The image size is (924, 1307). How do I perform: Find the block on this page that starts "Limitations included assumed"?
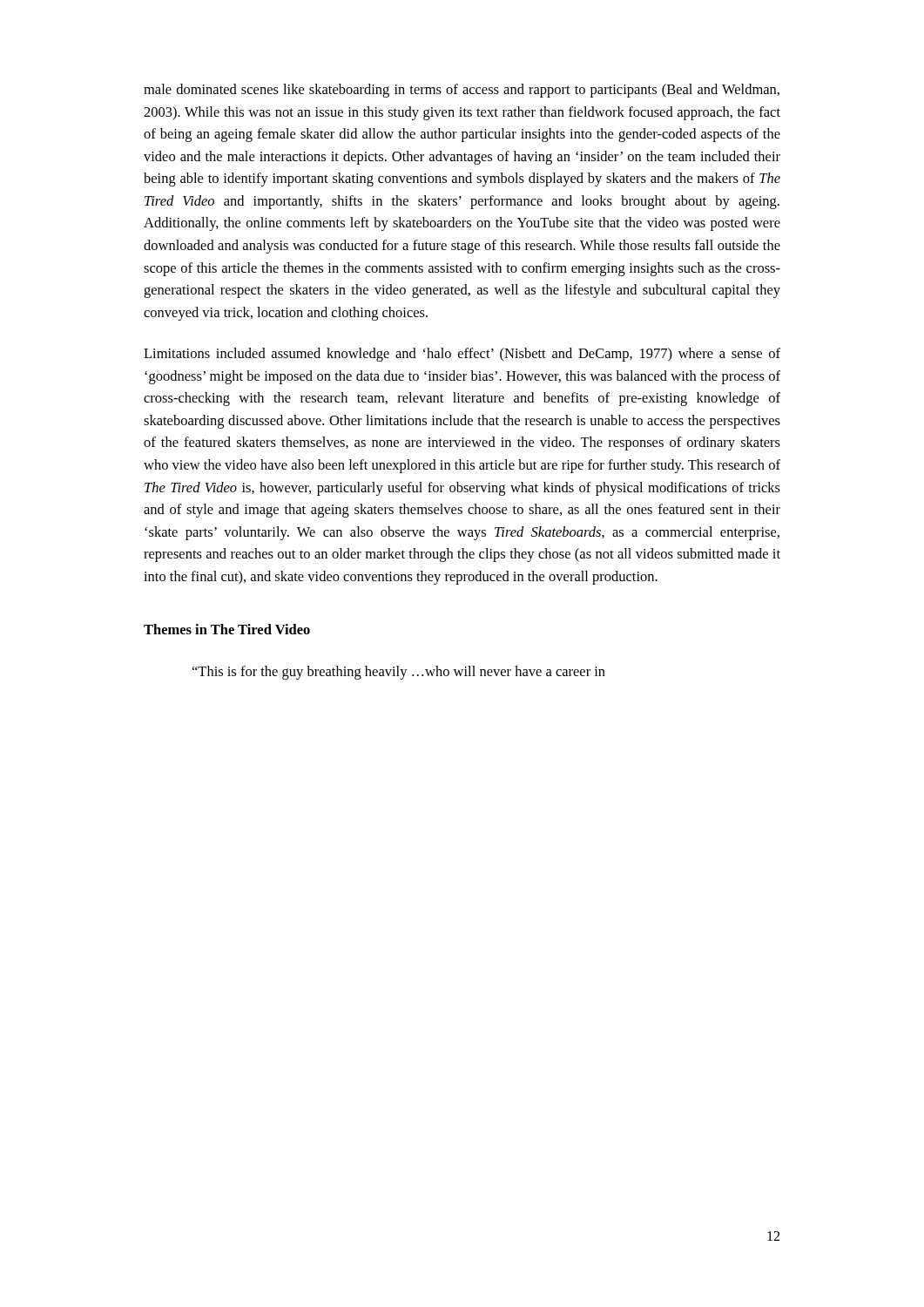point(462,465)
